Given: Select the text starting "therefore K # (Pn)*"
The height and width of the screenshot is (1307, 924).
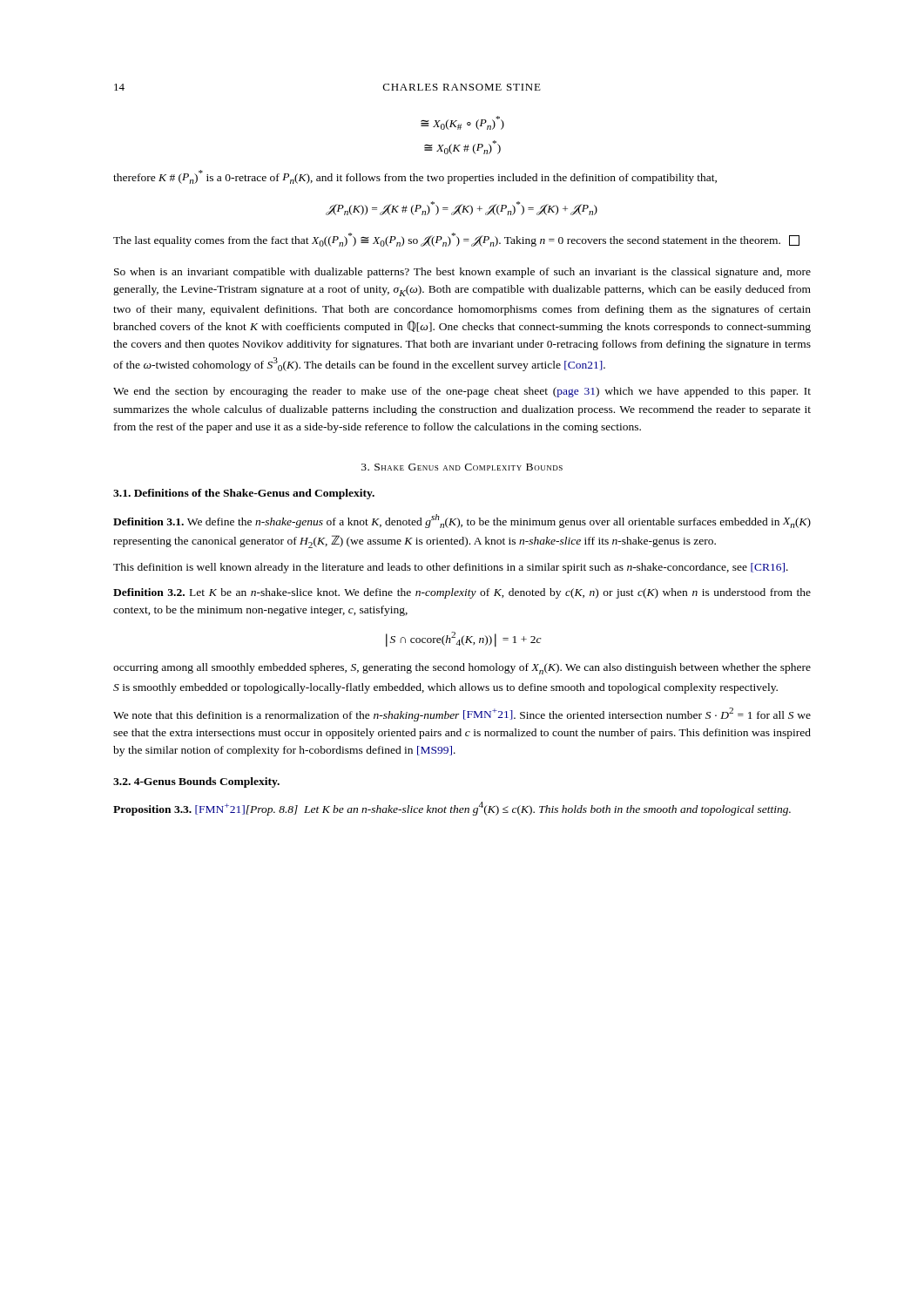Looking at the screenshot, I should (415, 176).
